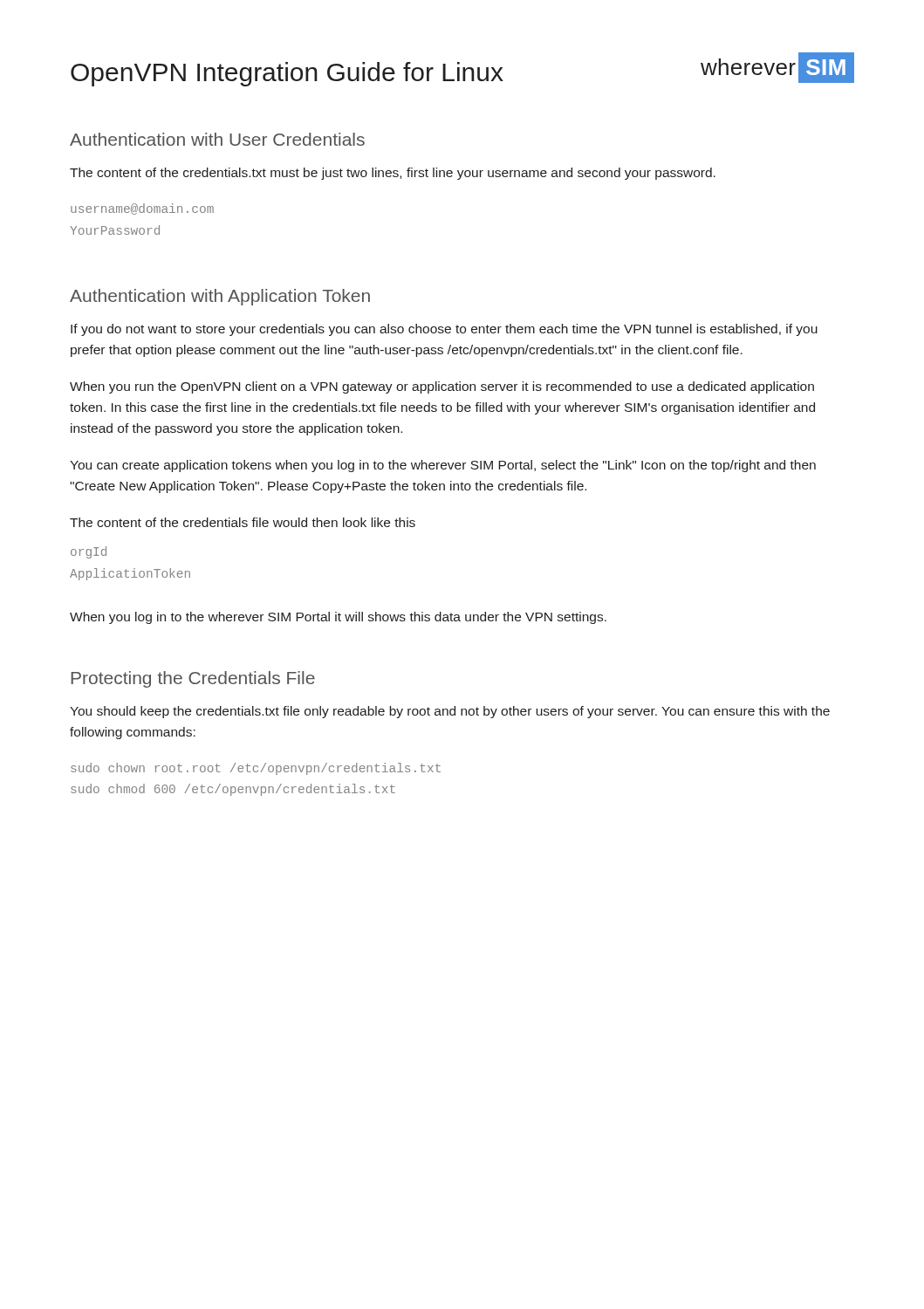Click the title that begins "OpenVPN Integration Guide for"
Screen dimensions: 1309x924
pyautogui.click(x=287, y=70)
